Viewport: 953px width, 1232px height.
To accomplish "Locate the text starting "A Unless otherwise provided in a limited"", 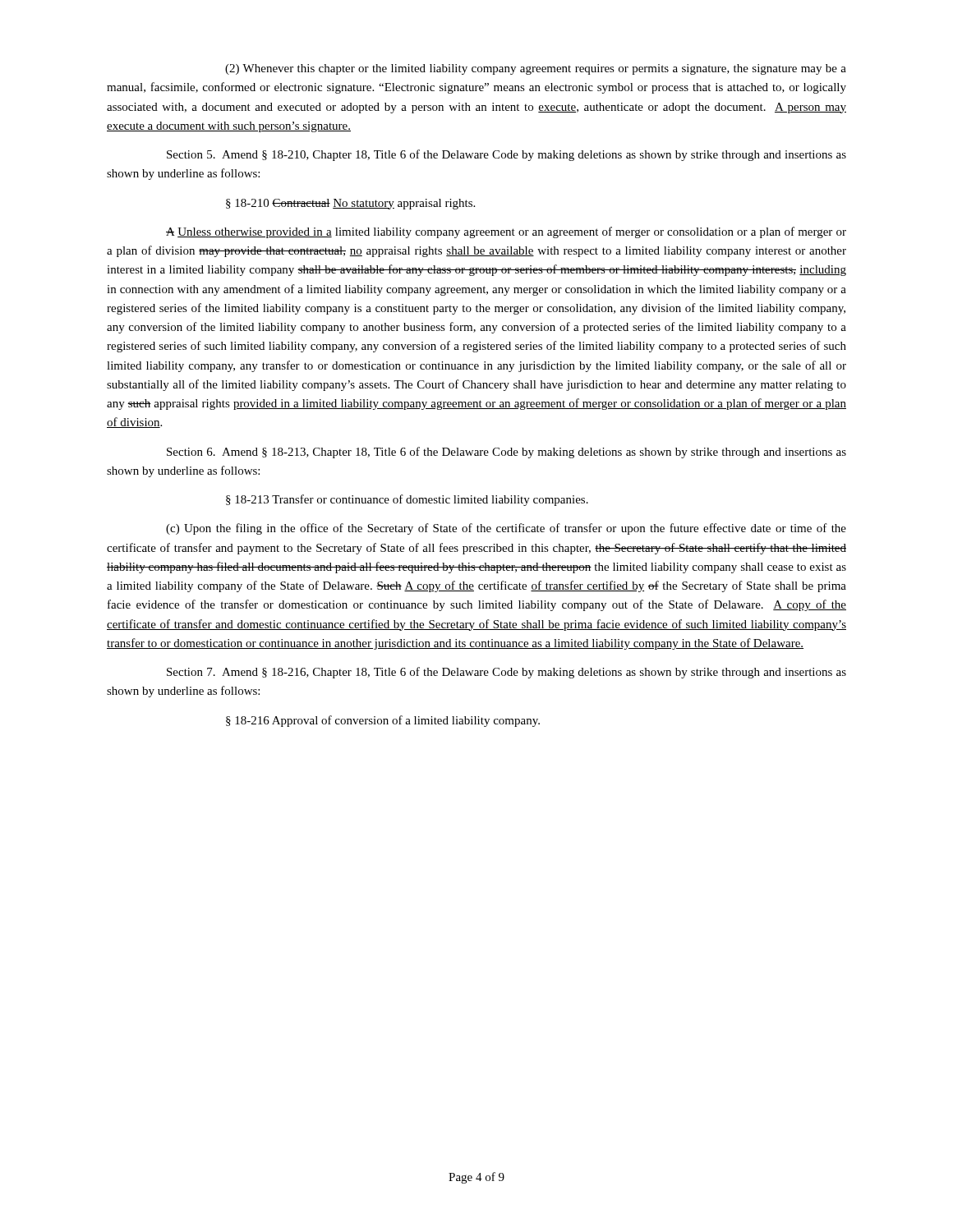I will (476, 327).
